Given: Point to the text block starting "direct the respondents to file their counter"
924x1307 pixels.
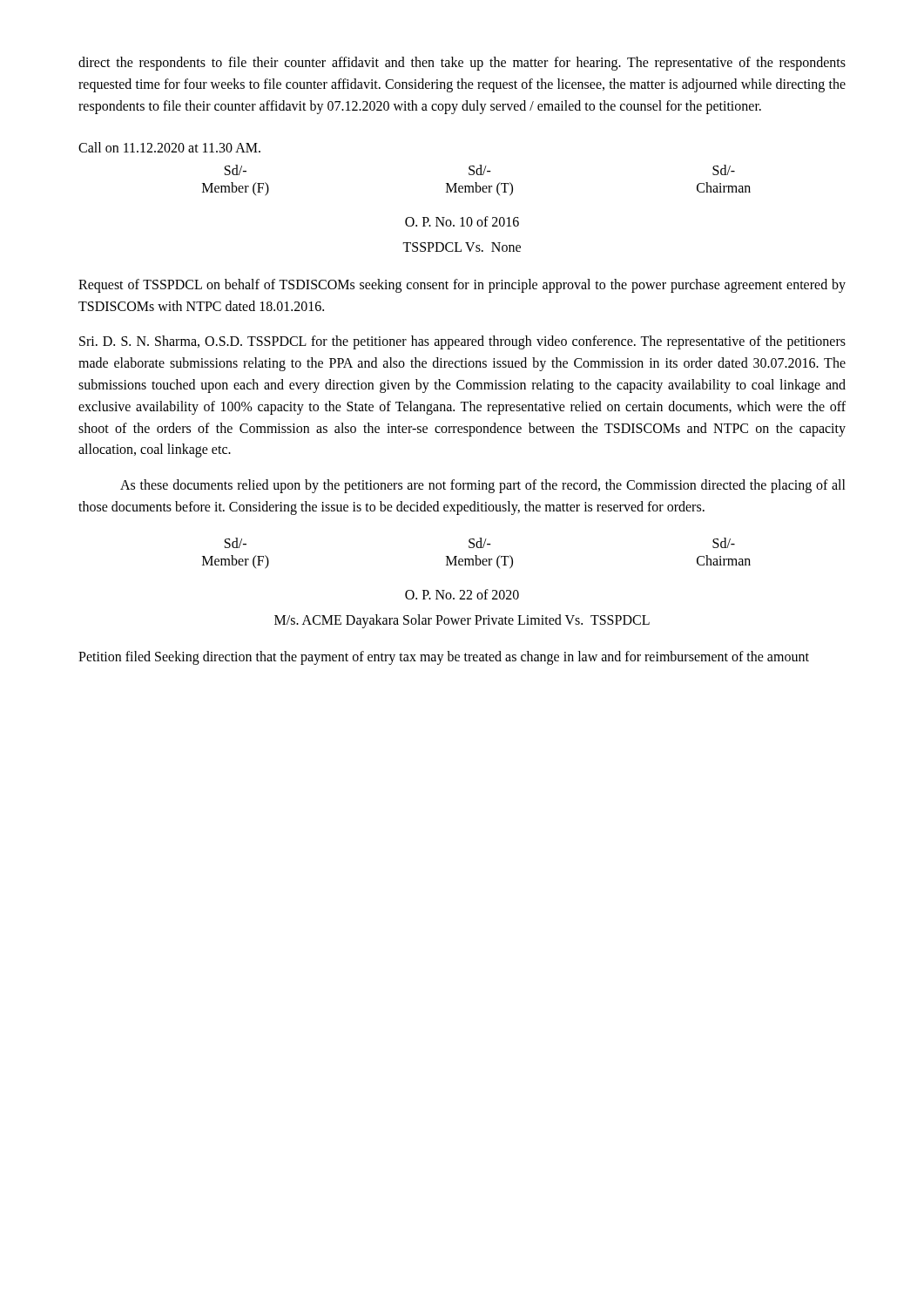Looking at the screenshot, I should (462, 85).
